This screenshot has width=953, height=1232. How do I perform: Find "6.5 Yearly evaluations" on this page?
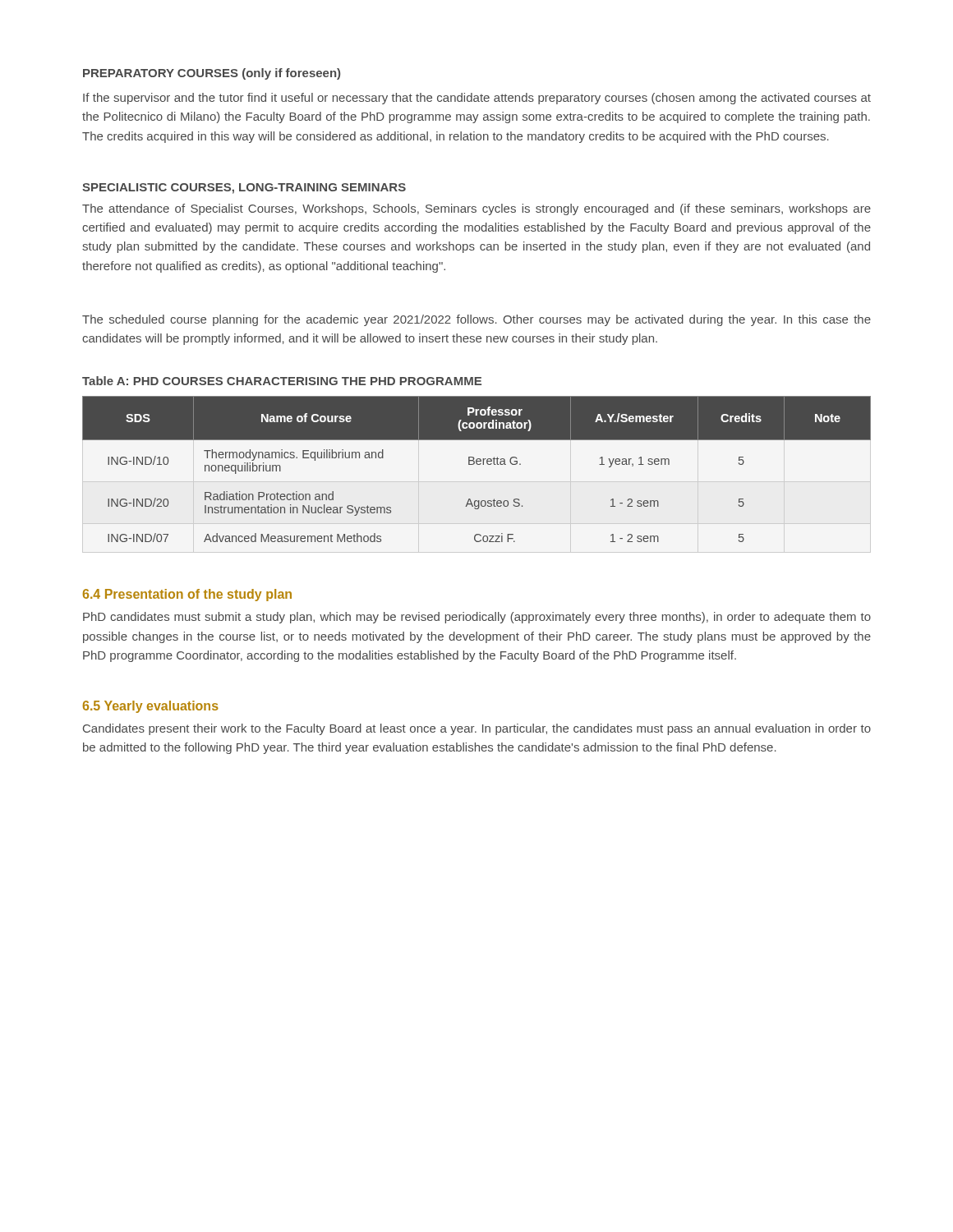(x=150, y=706)
